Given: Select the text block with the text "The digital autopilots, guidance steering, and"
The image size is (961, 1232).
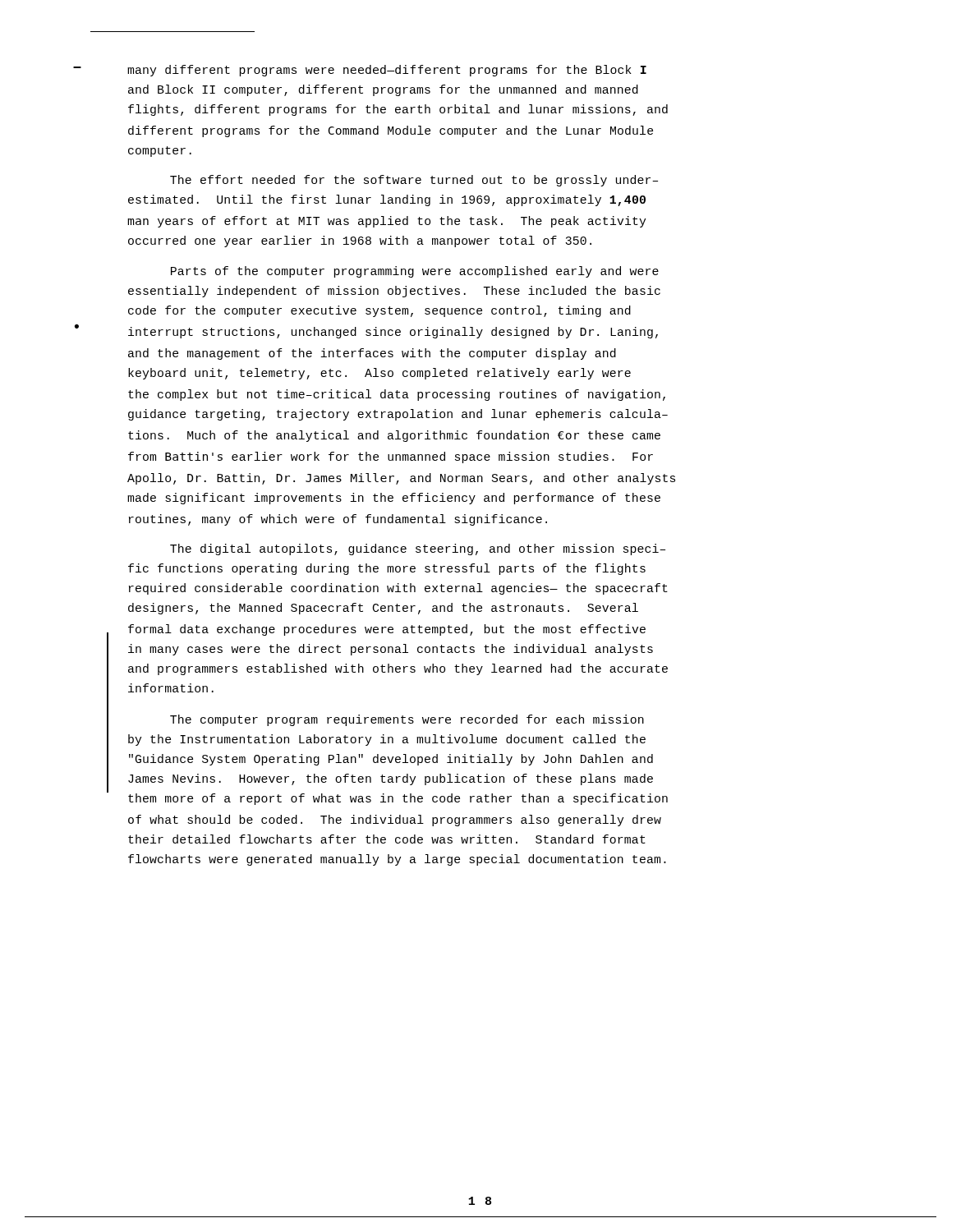Looking at the screenshot, I should (398, 619).
